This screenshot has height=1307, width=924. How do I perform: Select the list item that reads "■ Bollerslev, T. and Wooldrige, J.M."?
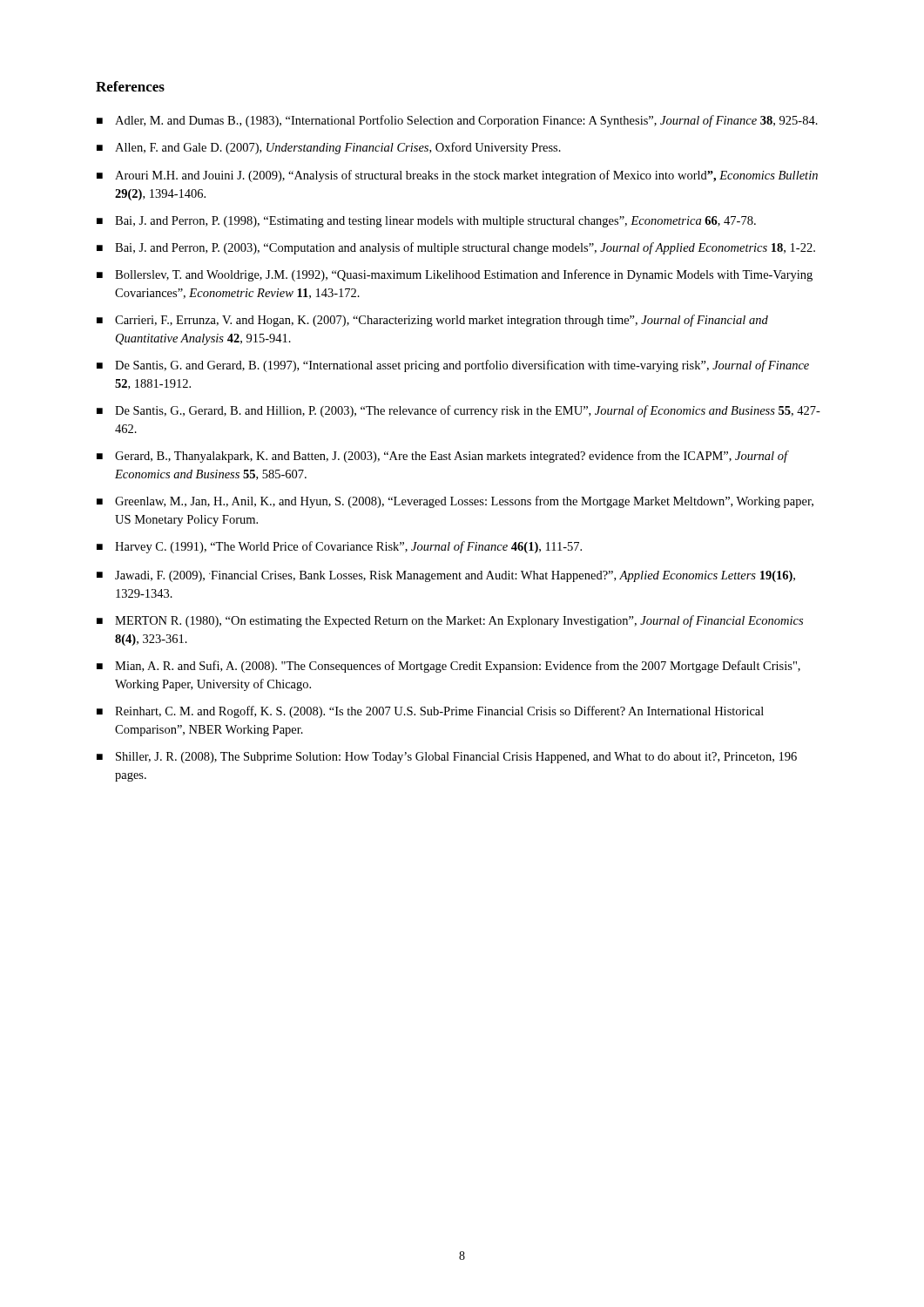tap(462, 284)
